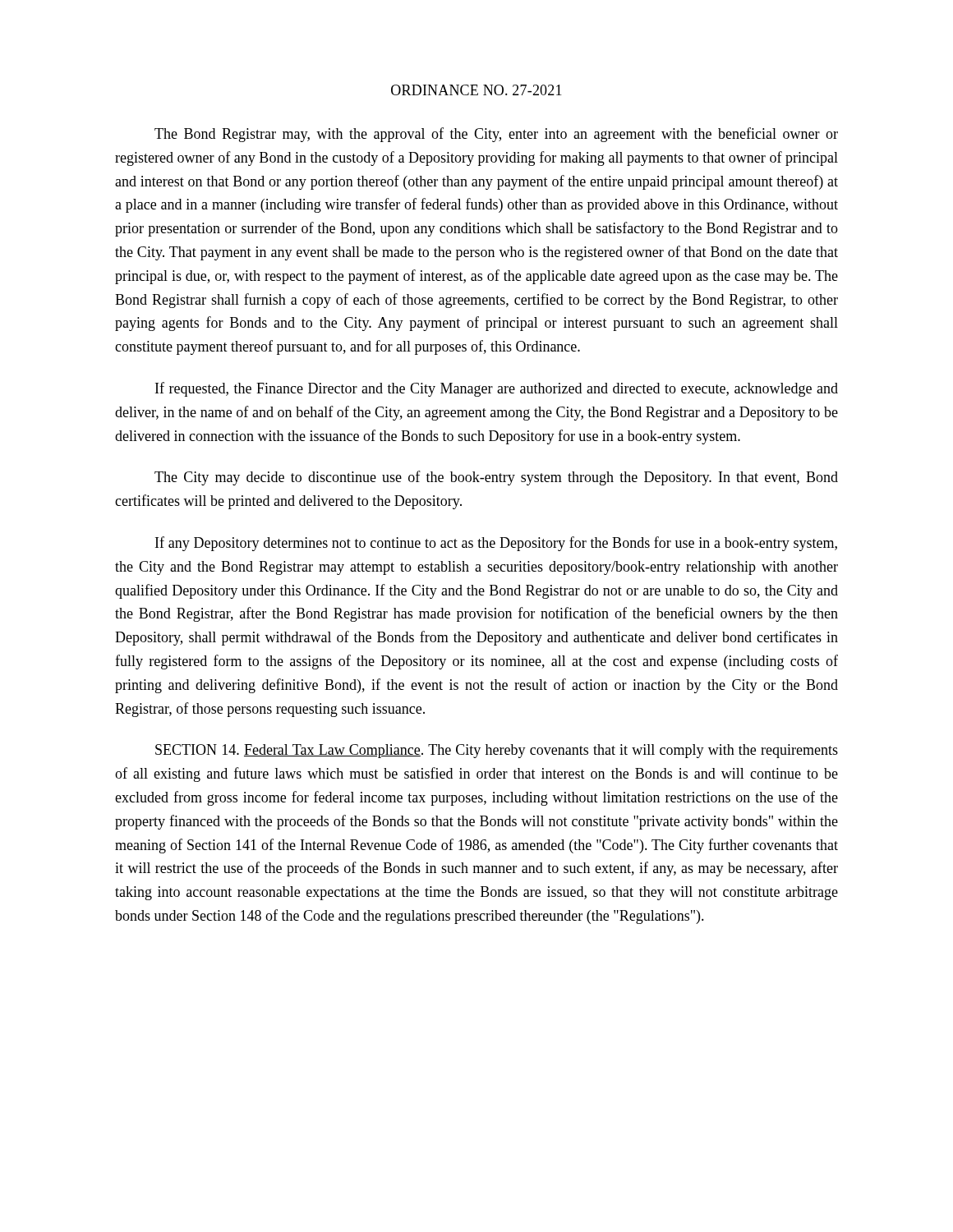Click on the region starting "SECTION 14. Federal"

point(476,833)
